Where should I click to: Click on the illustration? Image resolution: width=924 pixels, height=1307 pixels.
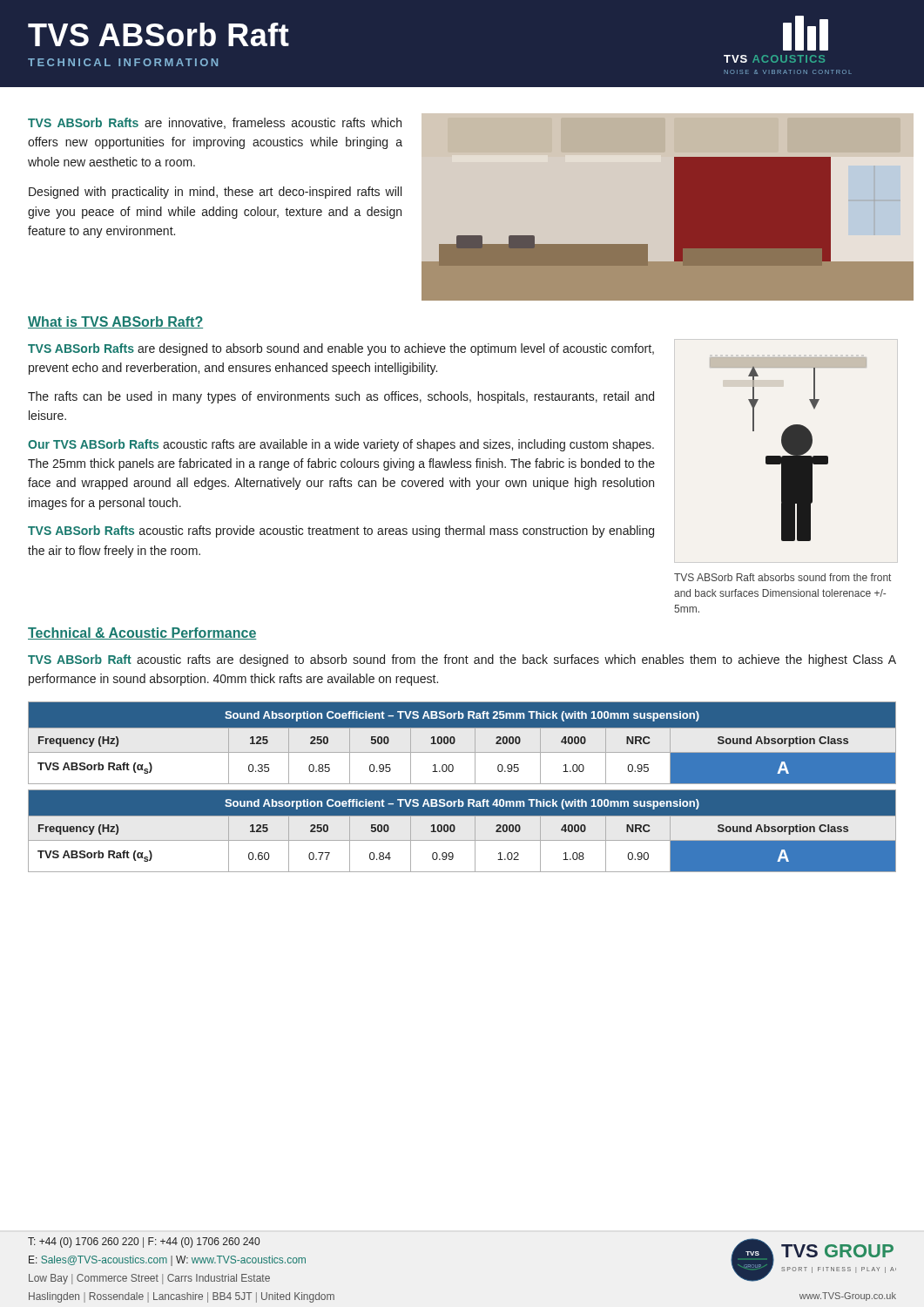point(786,451)
